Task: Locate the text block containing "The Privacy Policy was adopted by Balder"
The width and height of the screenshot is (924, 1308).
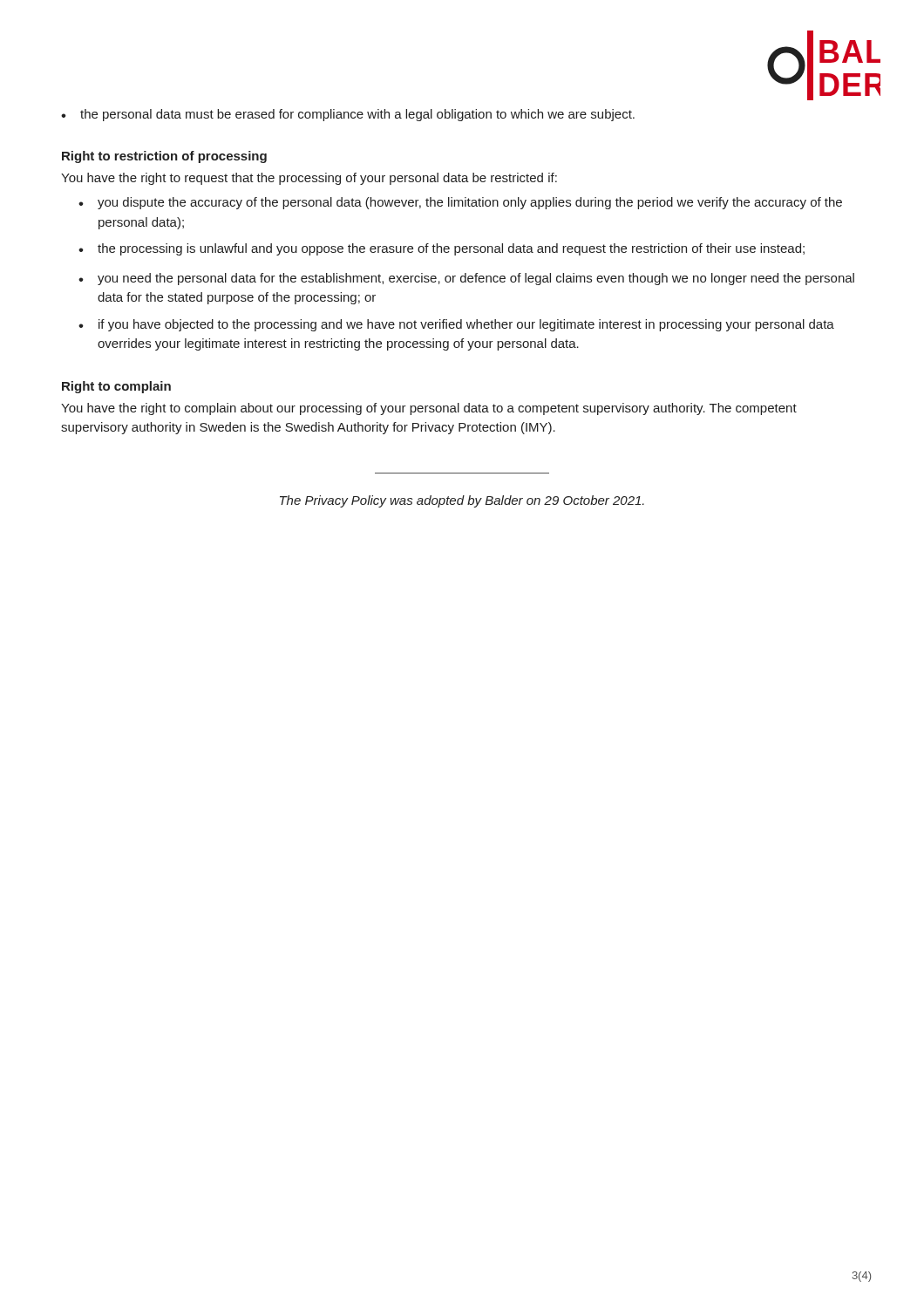Action: [x=462, y=500]
